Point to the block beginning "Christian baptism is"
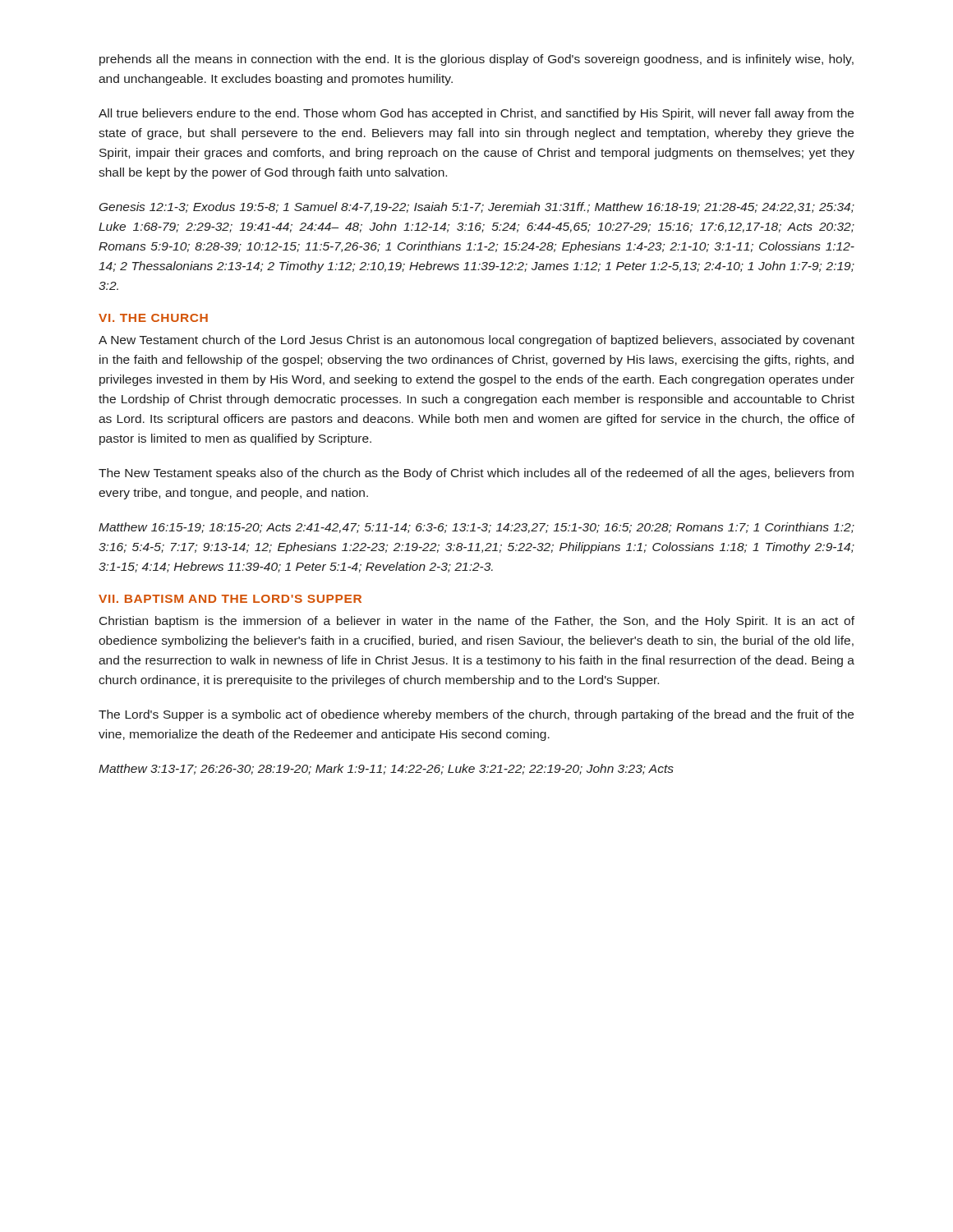This screenshot has width=953, height=1232. 476,650
